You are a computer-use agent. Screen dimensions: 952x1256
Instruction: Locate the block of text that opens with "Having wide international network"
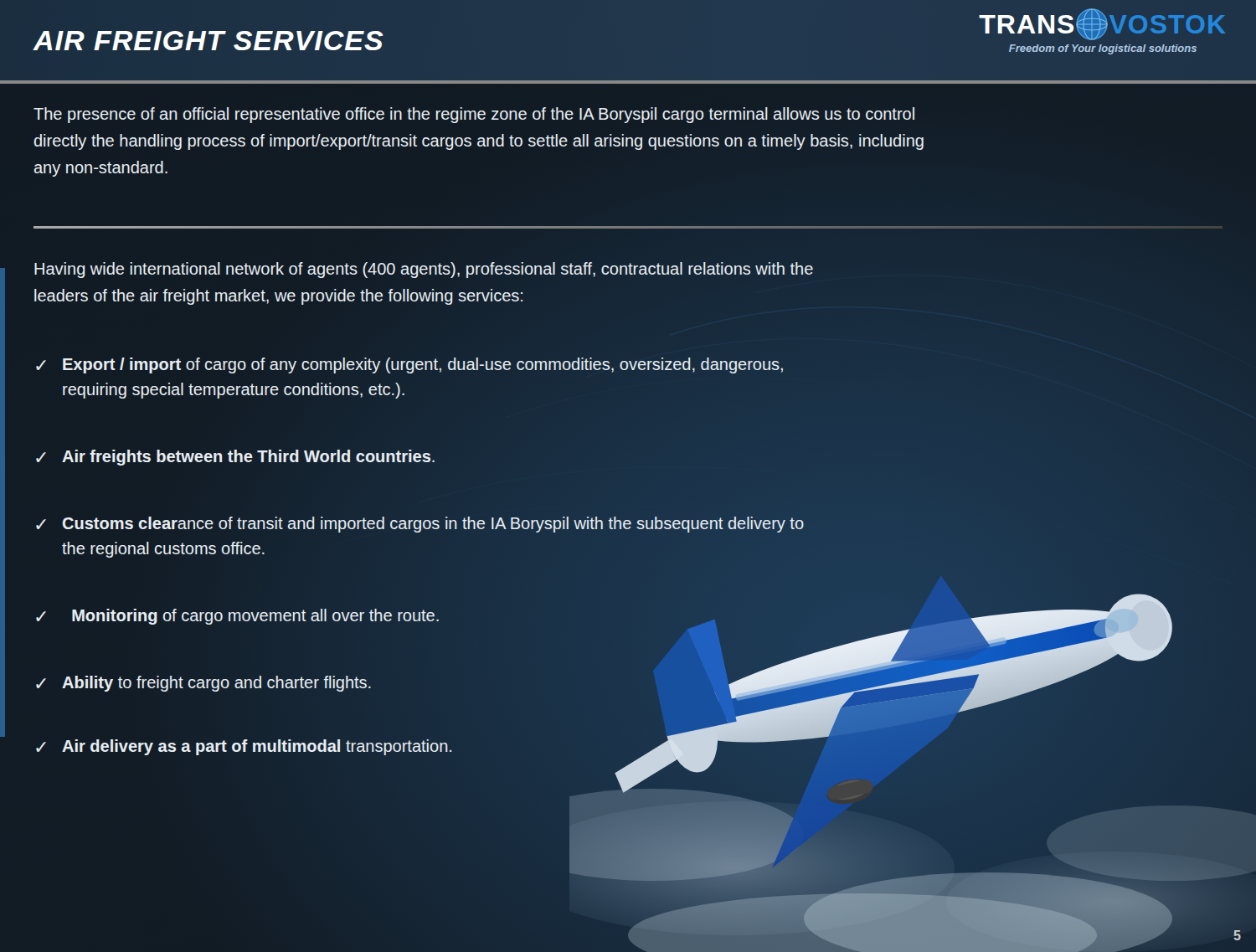pyautogui.click(x=423, y=282)
